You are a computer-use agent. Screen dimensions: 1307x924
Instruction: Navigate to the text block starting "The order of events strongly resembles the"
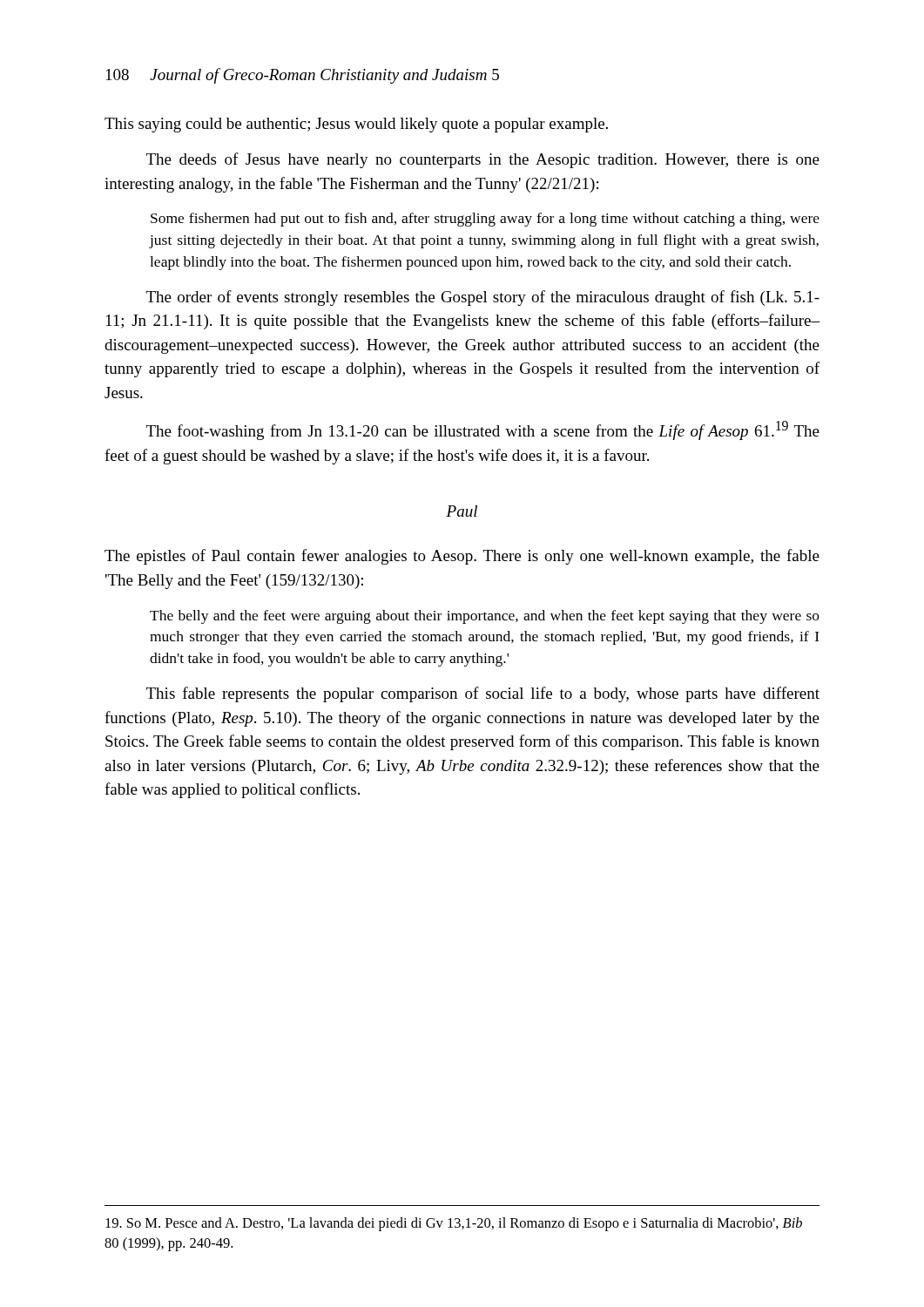click(462, 344)
